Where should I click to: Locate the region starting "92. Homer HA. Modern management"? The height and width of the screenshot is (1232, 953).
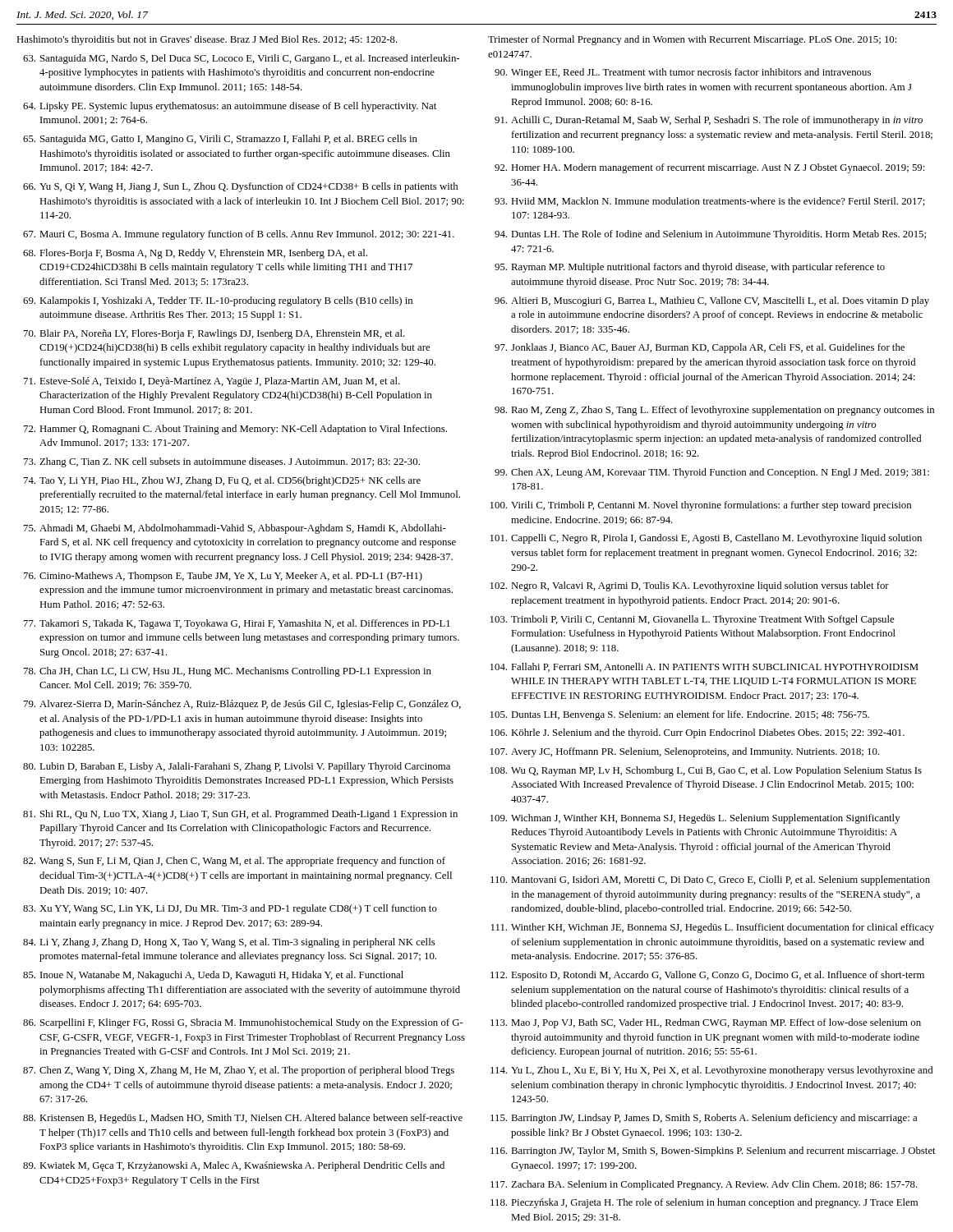point(712,176)
